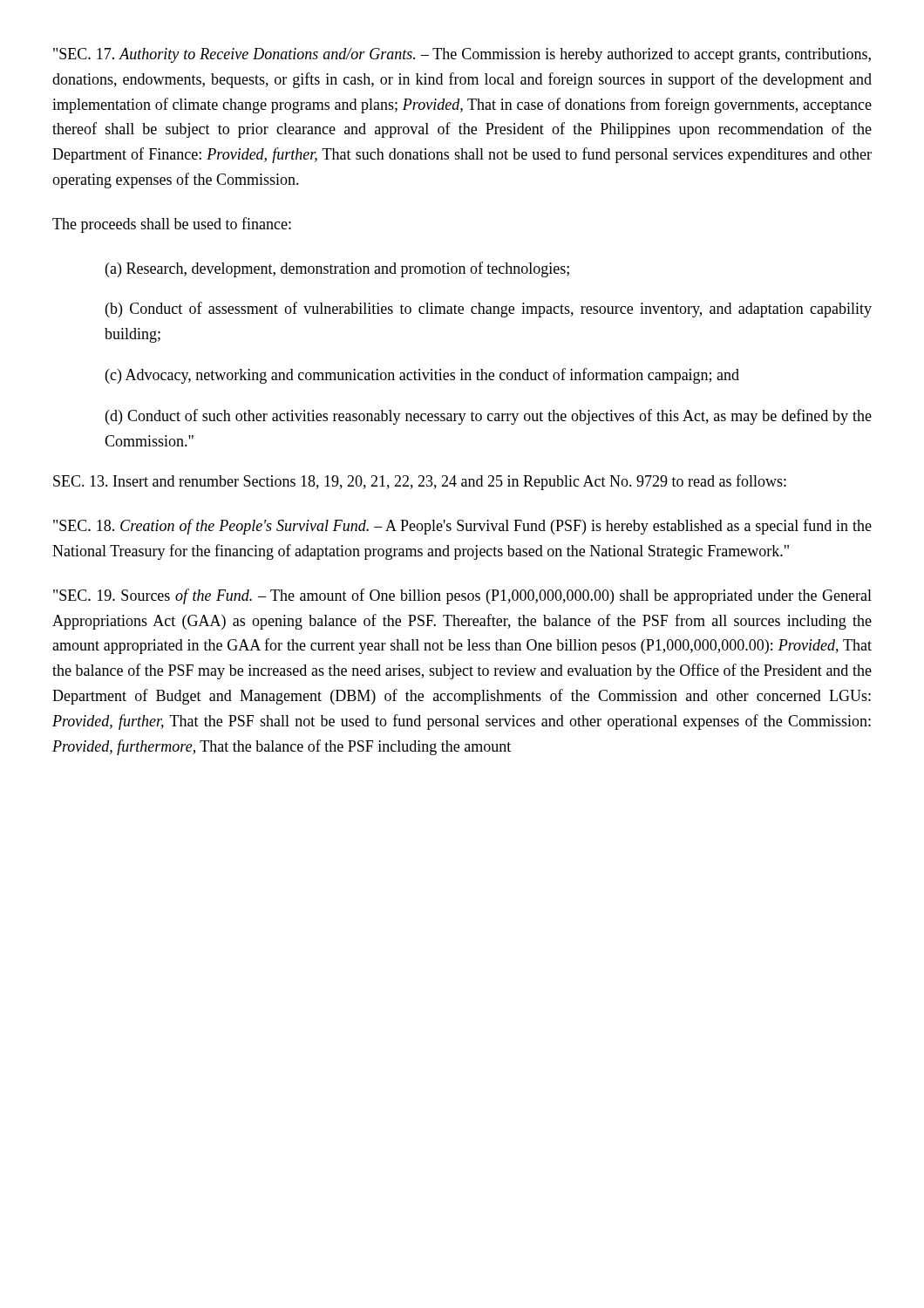Click on the element starting "The proceeds shall be used to finance:"

tap(172, 224)
